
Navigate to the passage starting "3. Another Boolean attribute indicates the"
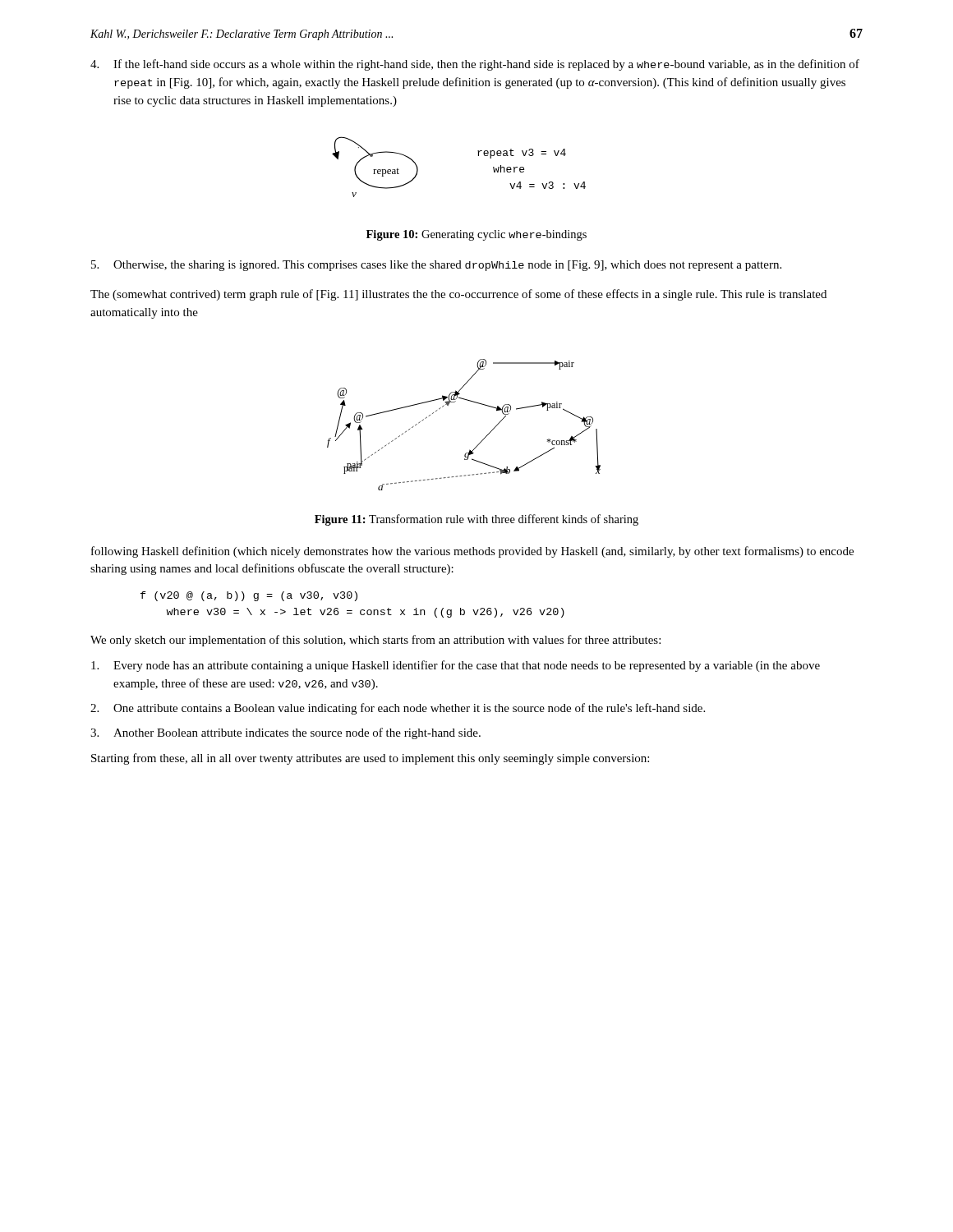pos(476,733)
